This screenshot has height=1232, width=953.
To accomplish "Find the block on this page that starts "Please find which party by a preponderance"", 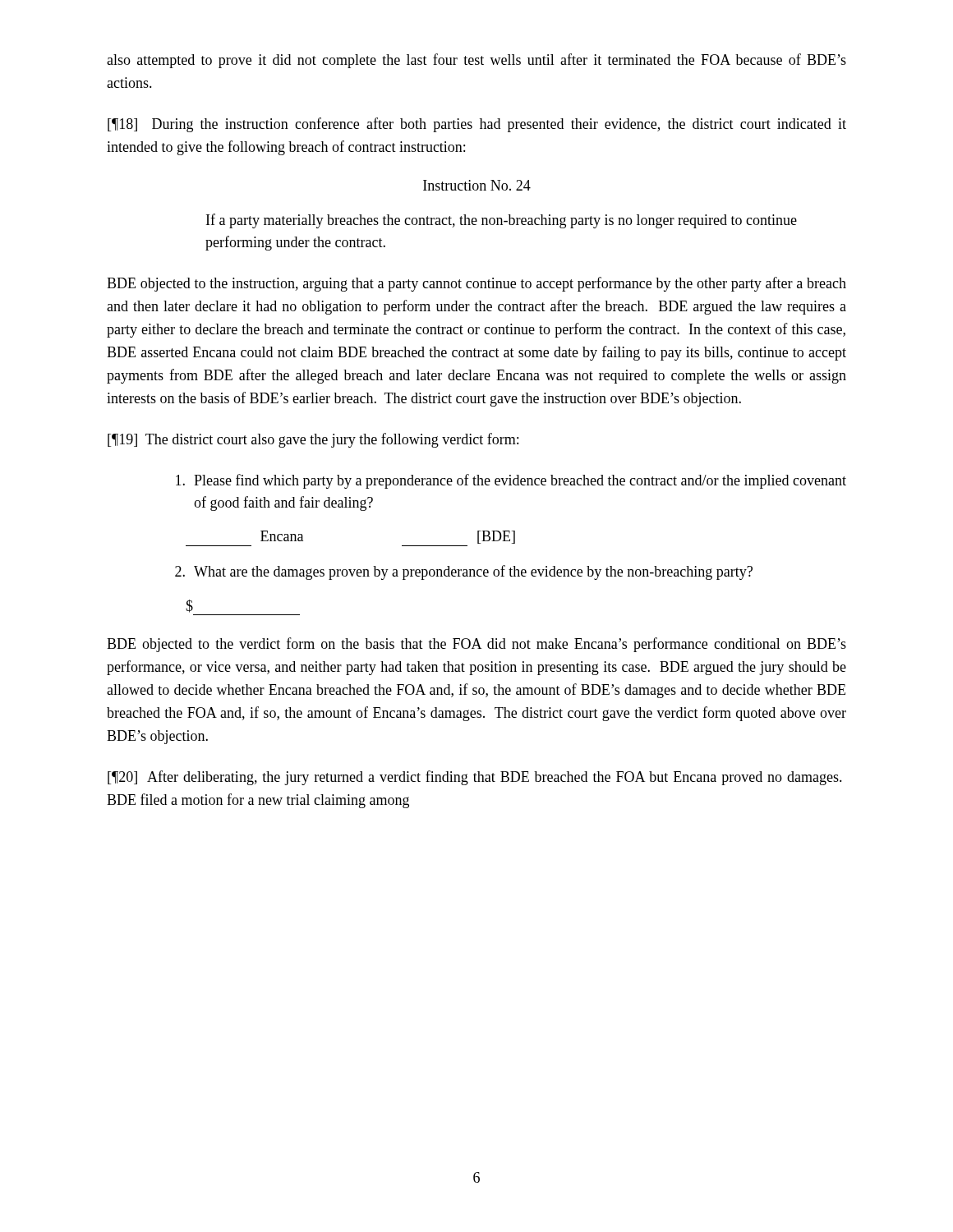I will point(501,492).
